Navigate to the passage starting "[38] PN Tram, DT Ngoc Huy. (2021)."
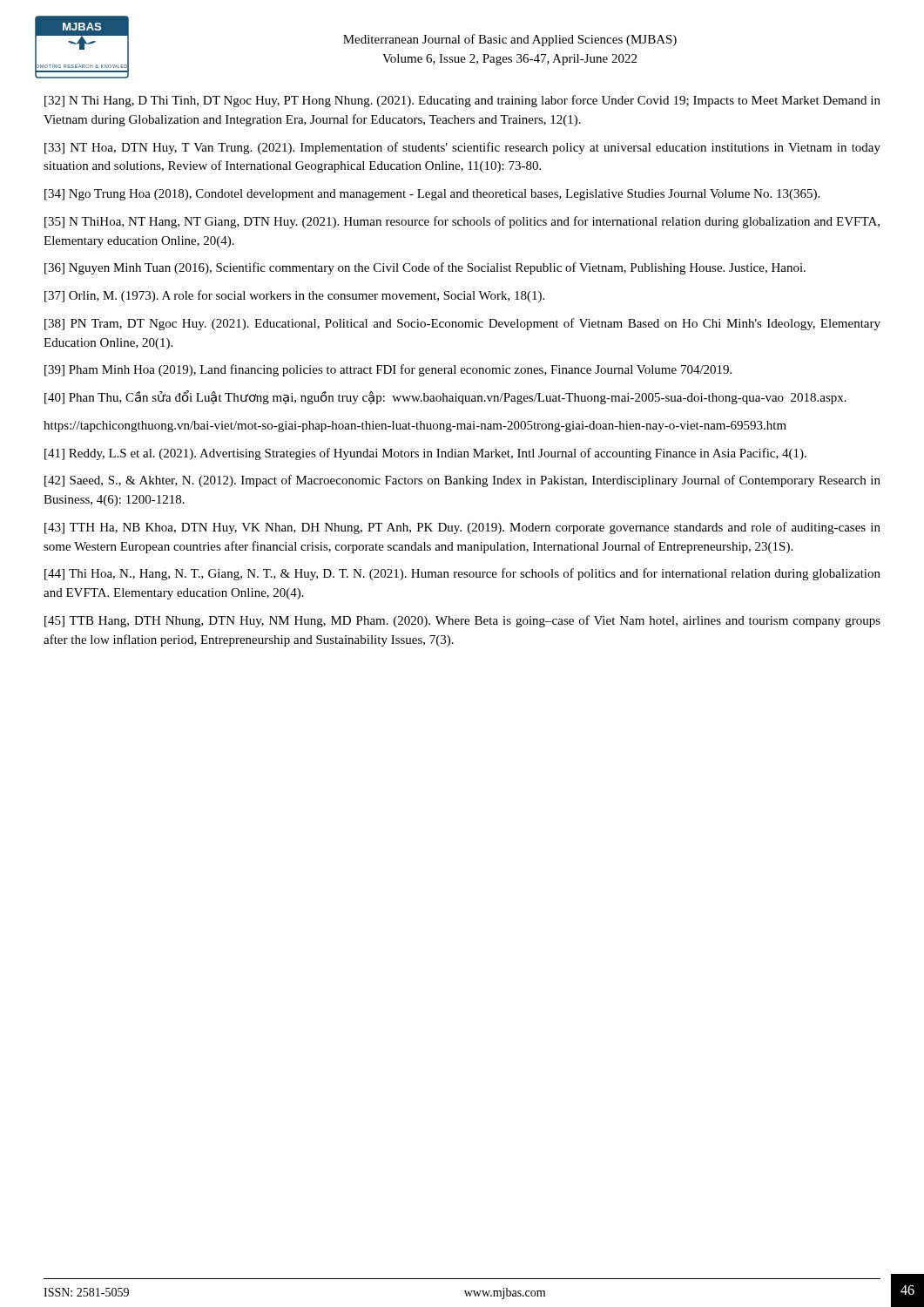The width and height of the screenshot is (924, 1307). [x=462, y=333]
